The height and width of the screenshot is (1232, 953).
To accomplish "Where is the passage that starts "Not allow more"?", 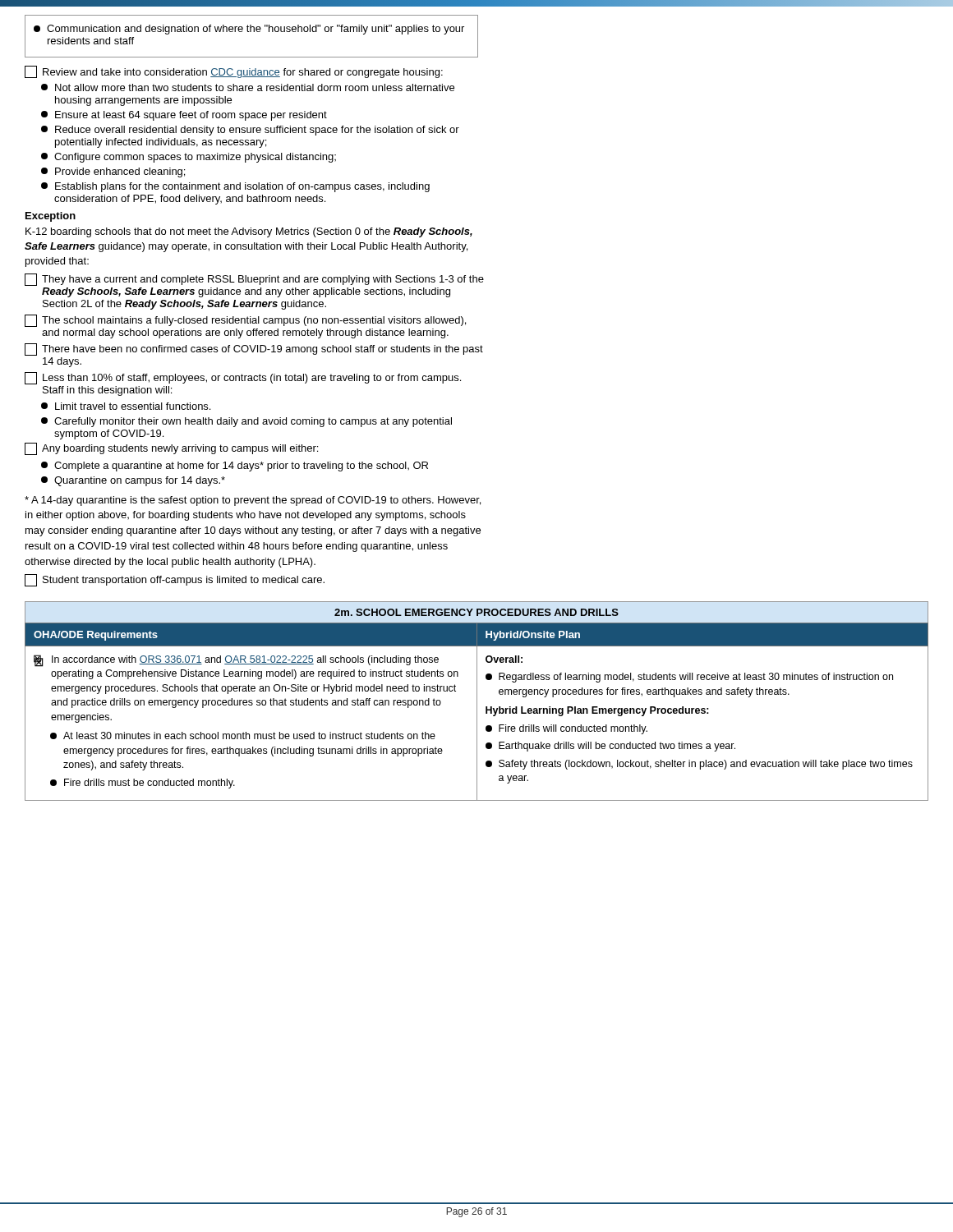I will point(263,94).
